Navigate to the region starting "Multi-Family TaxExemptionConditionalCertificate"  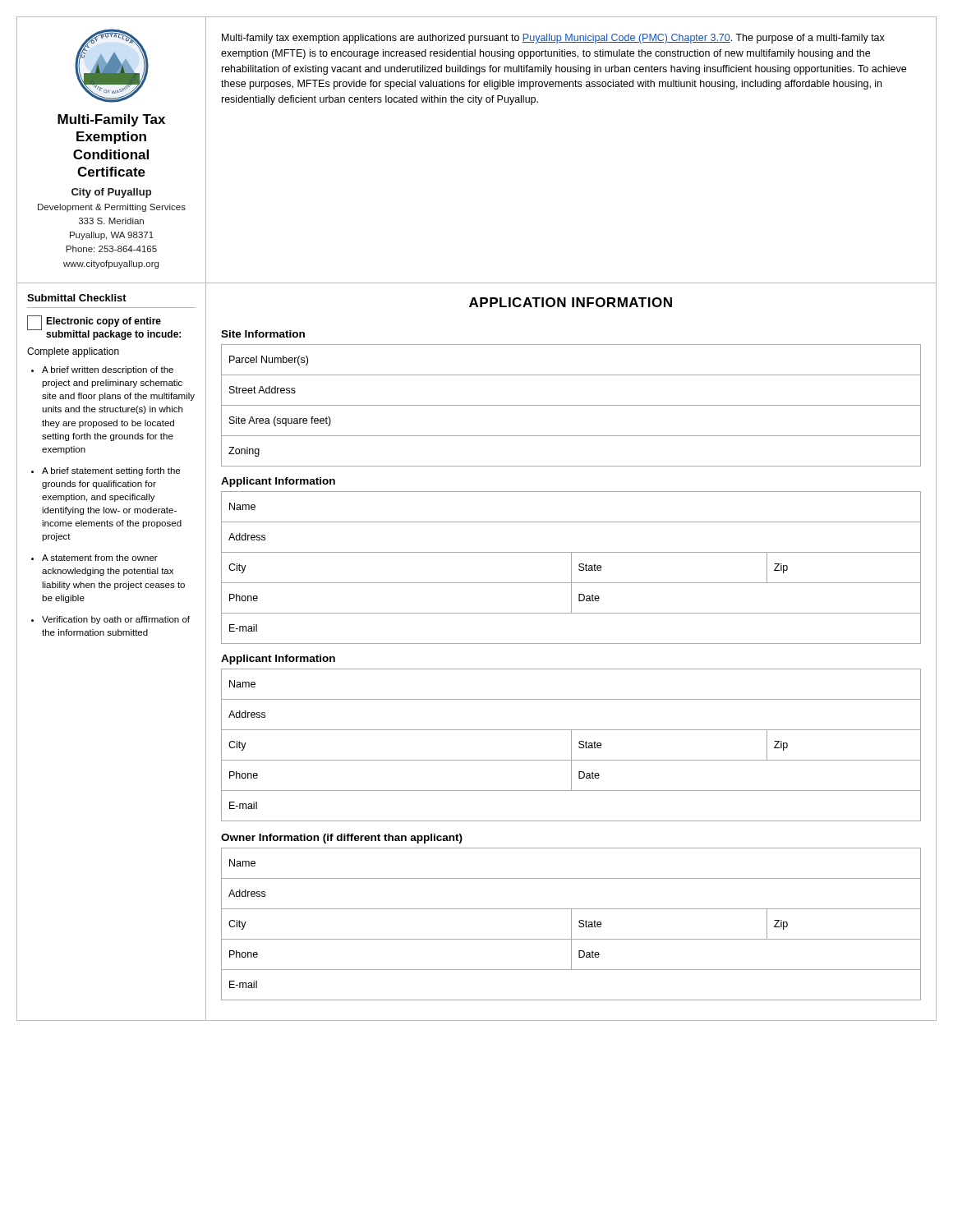[111, 146]
